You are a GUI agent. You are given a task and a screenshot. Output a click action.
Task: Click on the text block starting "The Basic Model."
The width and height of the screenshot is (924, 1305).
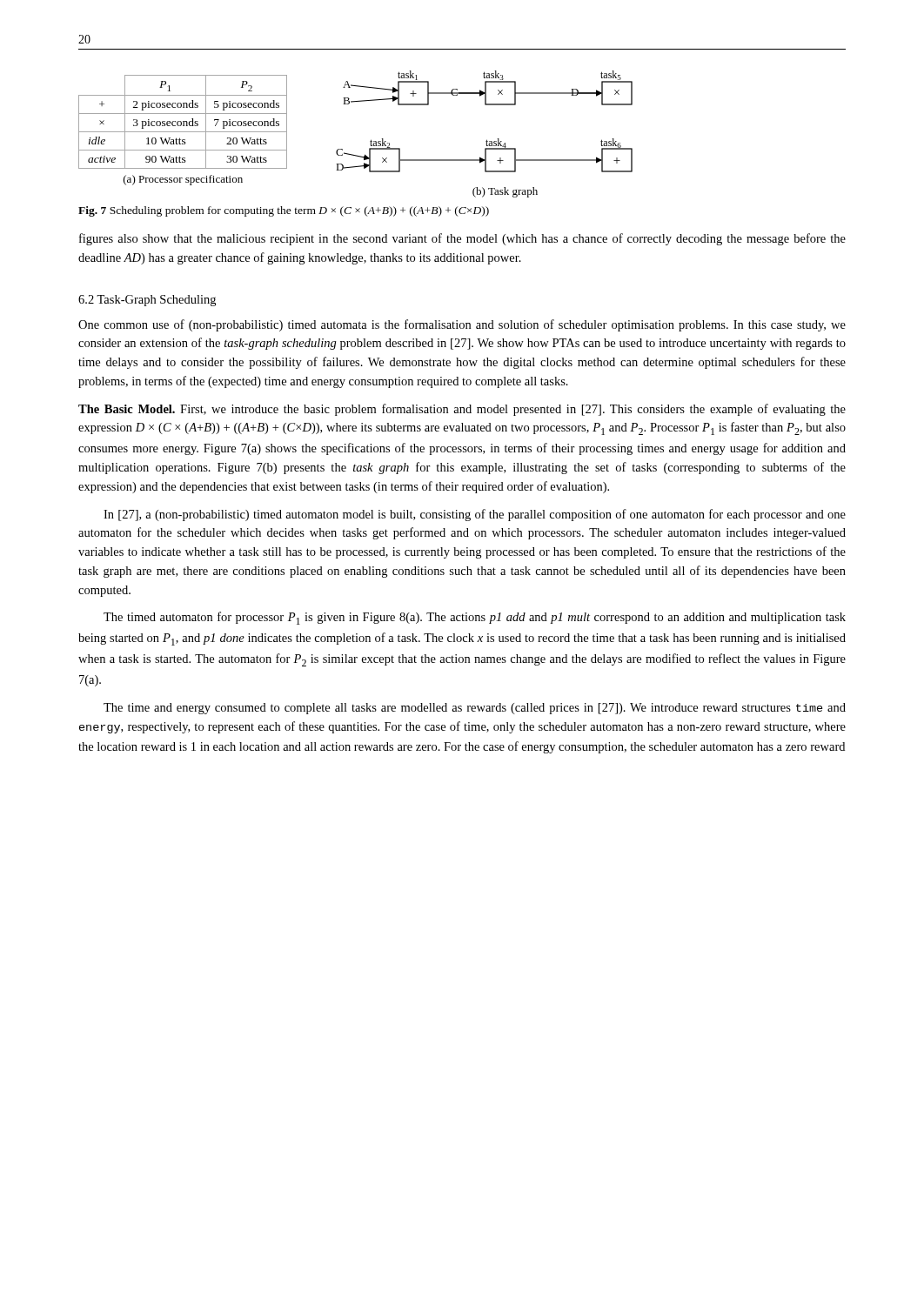462,447
